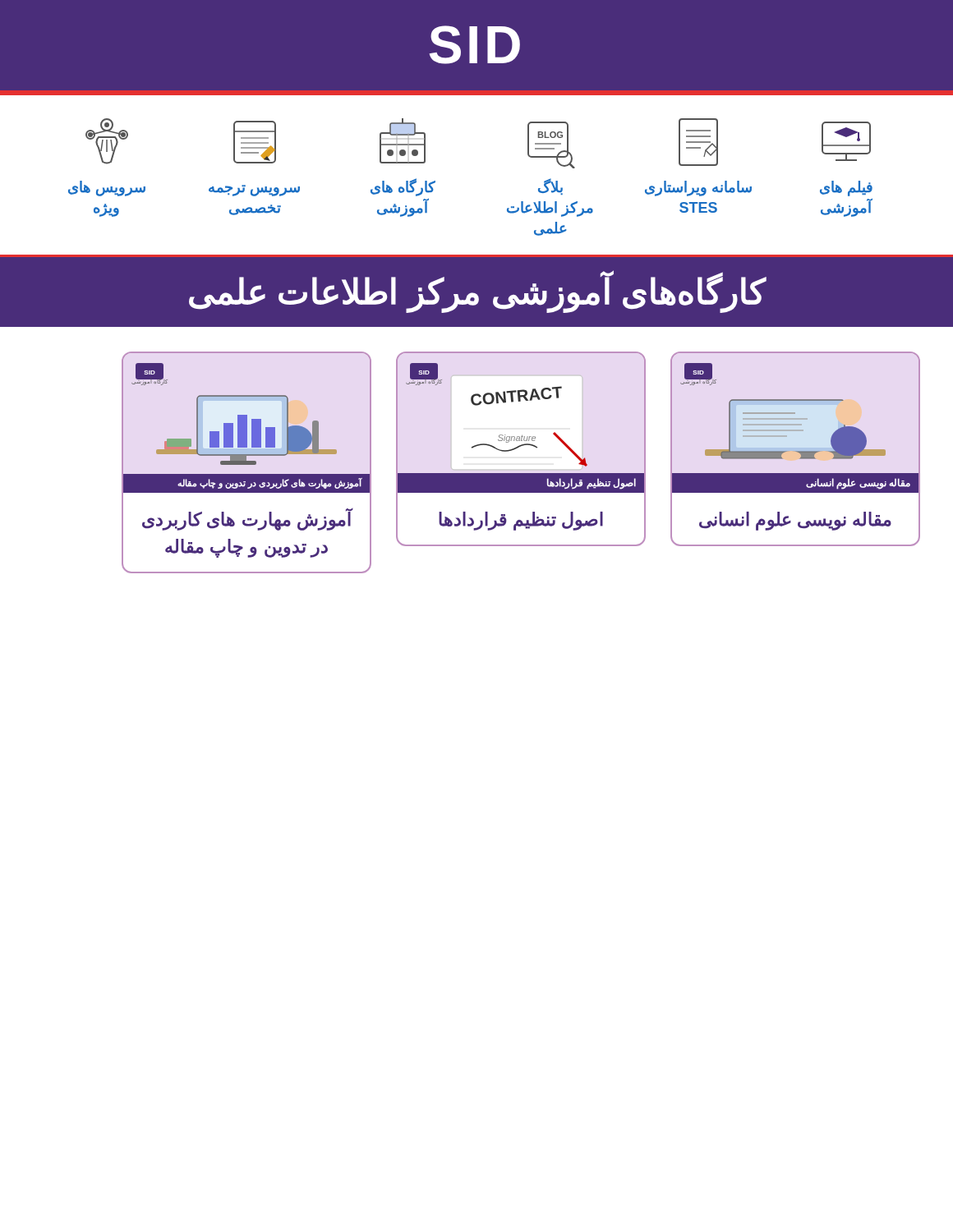Find the infographic

click(476, 176)
